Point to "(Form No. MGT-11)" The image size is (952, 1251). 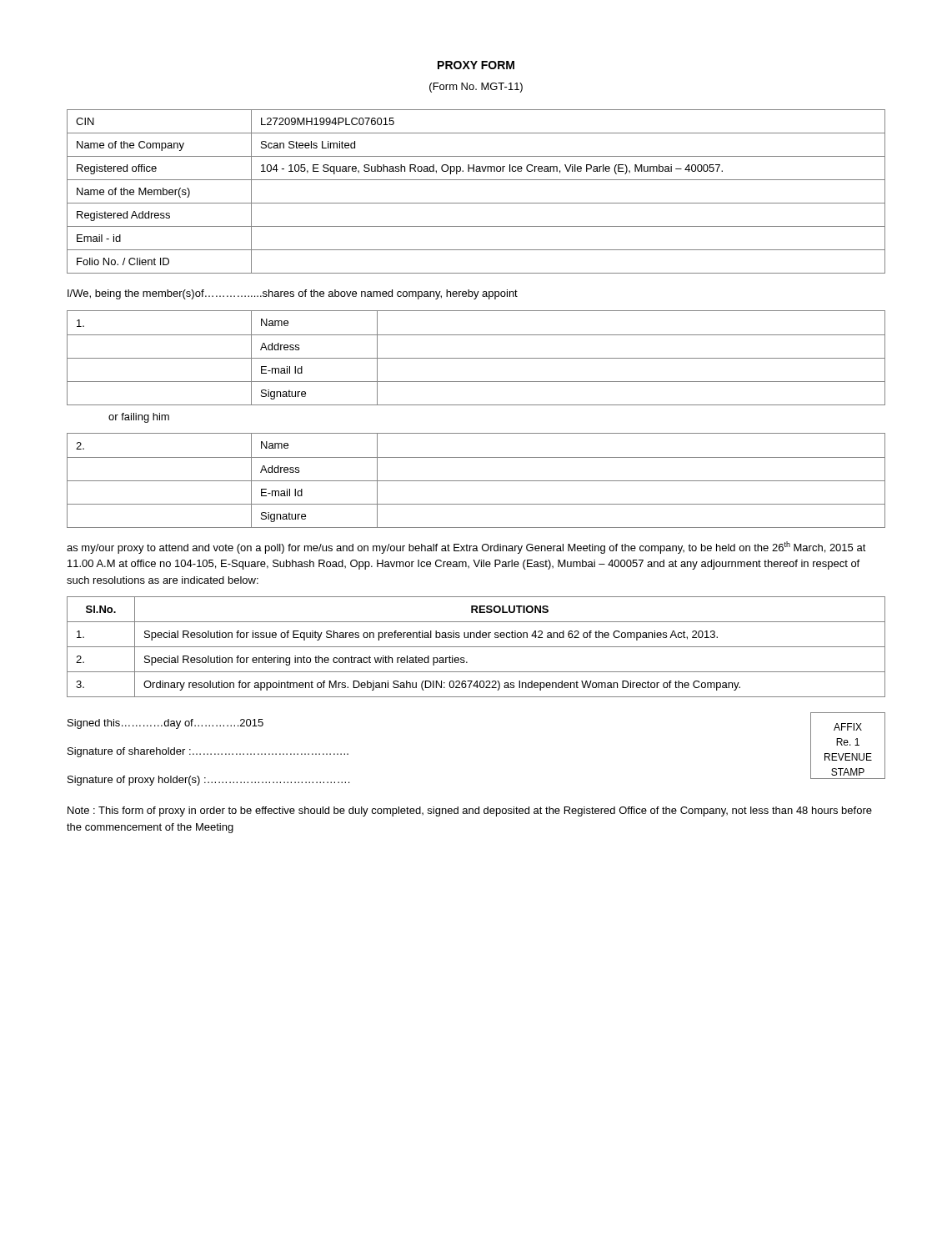click(x=476, y=86)
